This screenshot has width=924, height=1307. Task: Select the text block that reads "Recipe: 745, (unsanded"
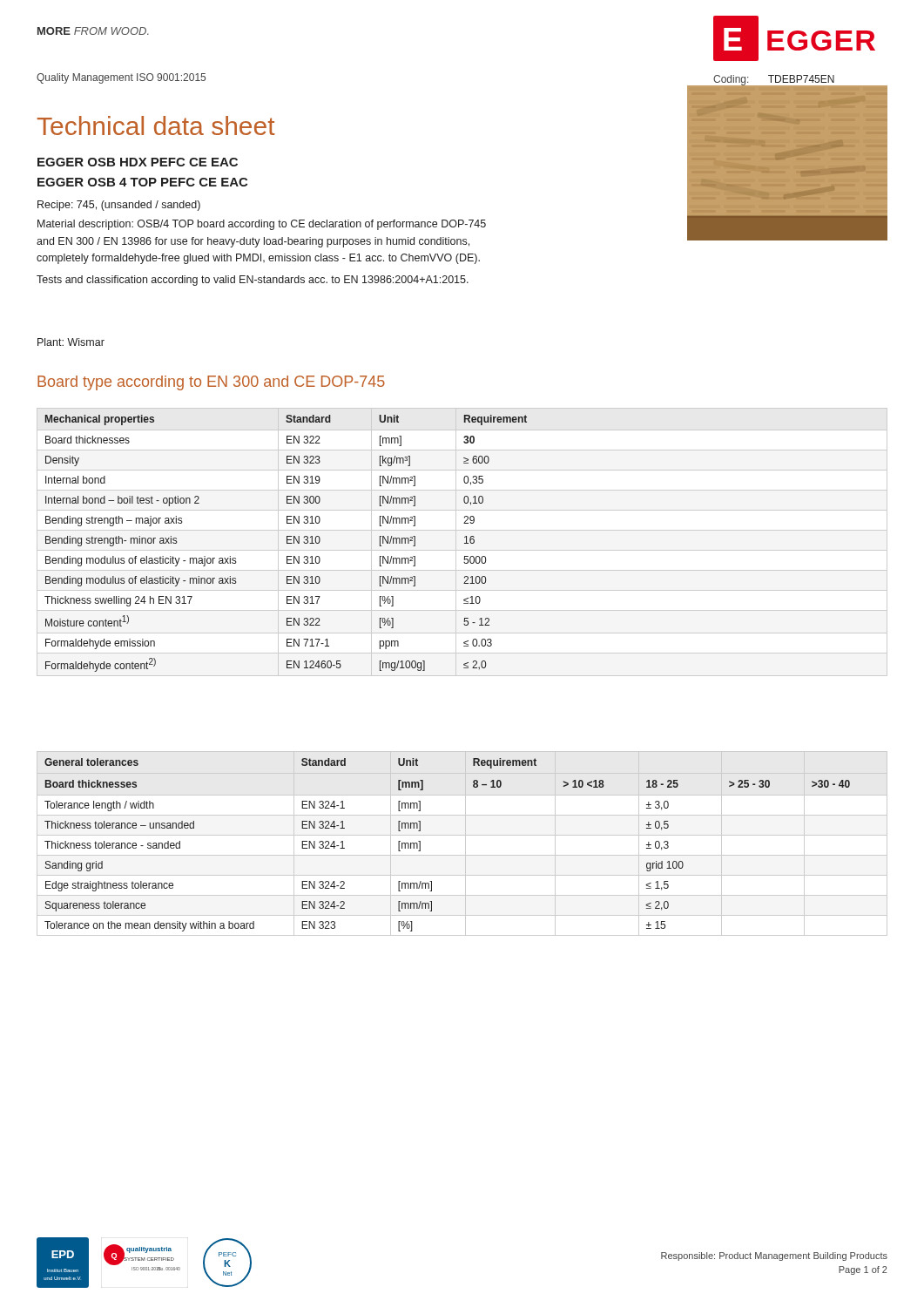263,243
